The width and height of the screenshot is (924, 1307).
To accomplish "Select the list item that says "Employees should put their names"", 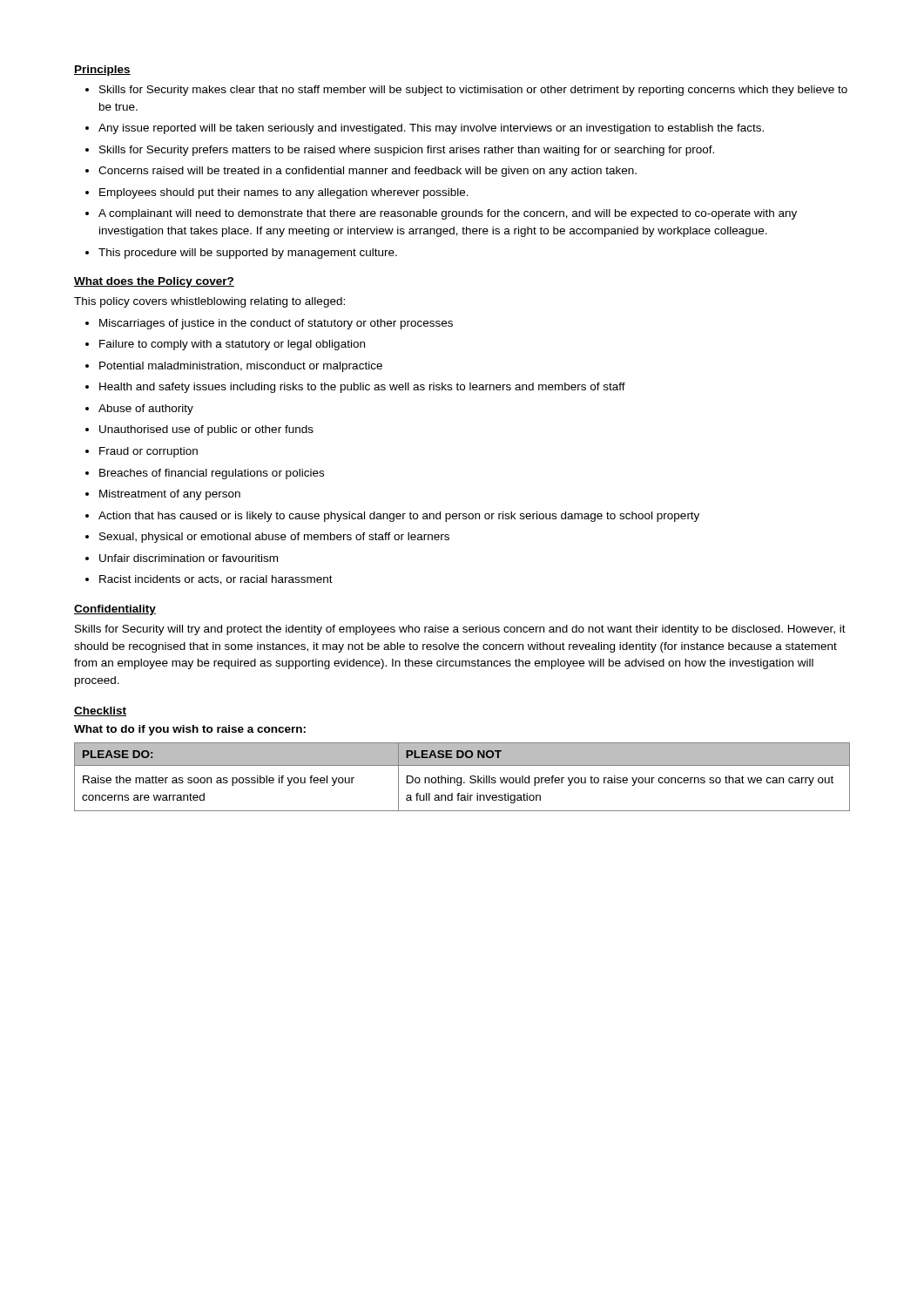I will click(x=284, y=192).
